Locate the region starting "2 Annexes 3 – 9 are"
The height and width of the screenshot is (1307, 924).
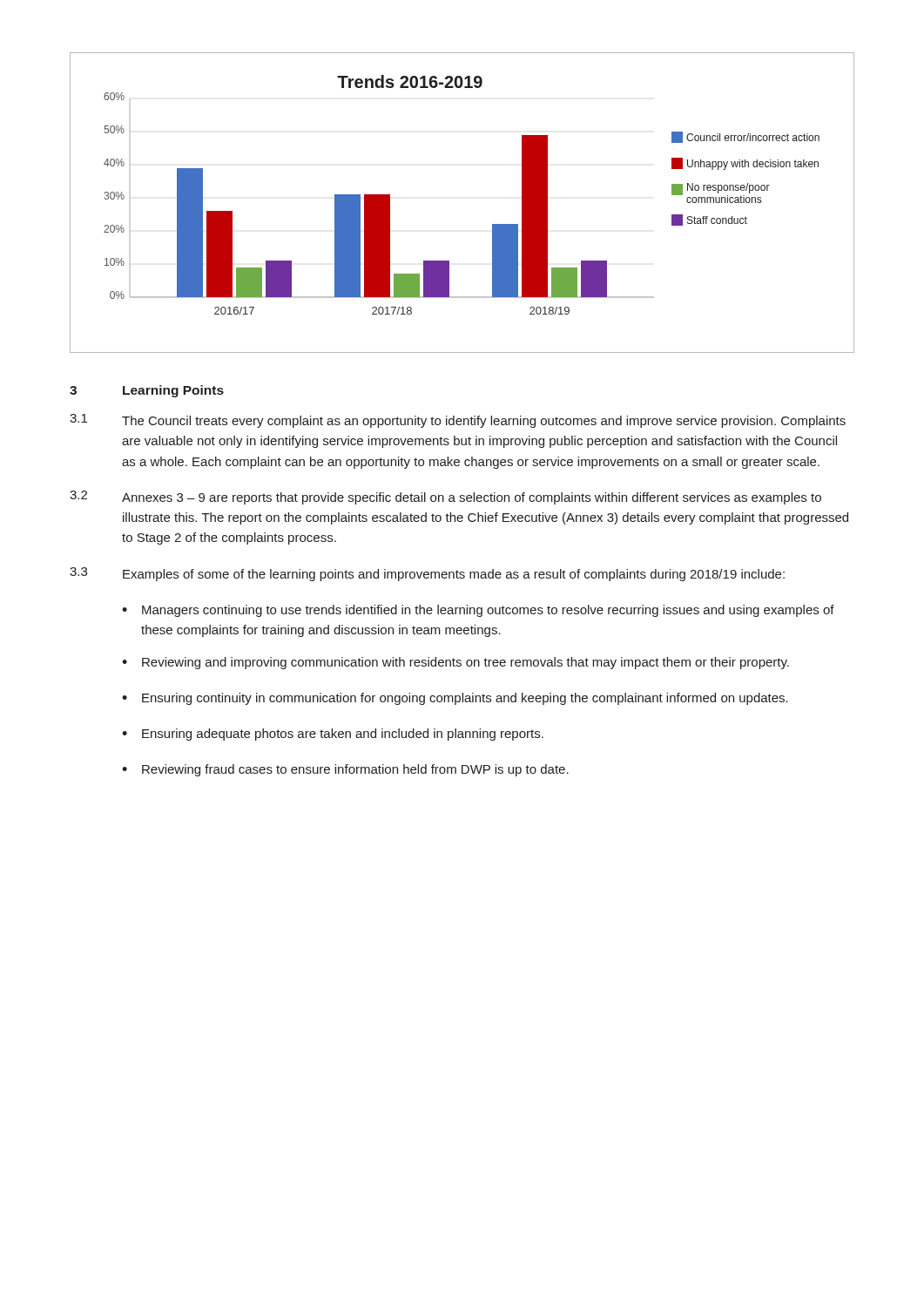pos(462,517)
